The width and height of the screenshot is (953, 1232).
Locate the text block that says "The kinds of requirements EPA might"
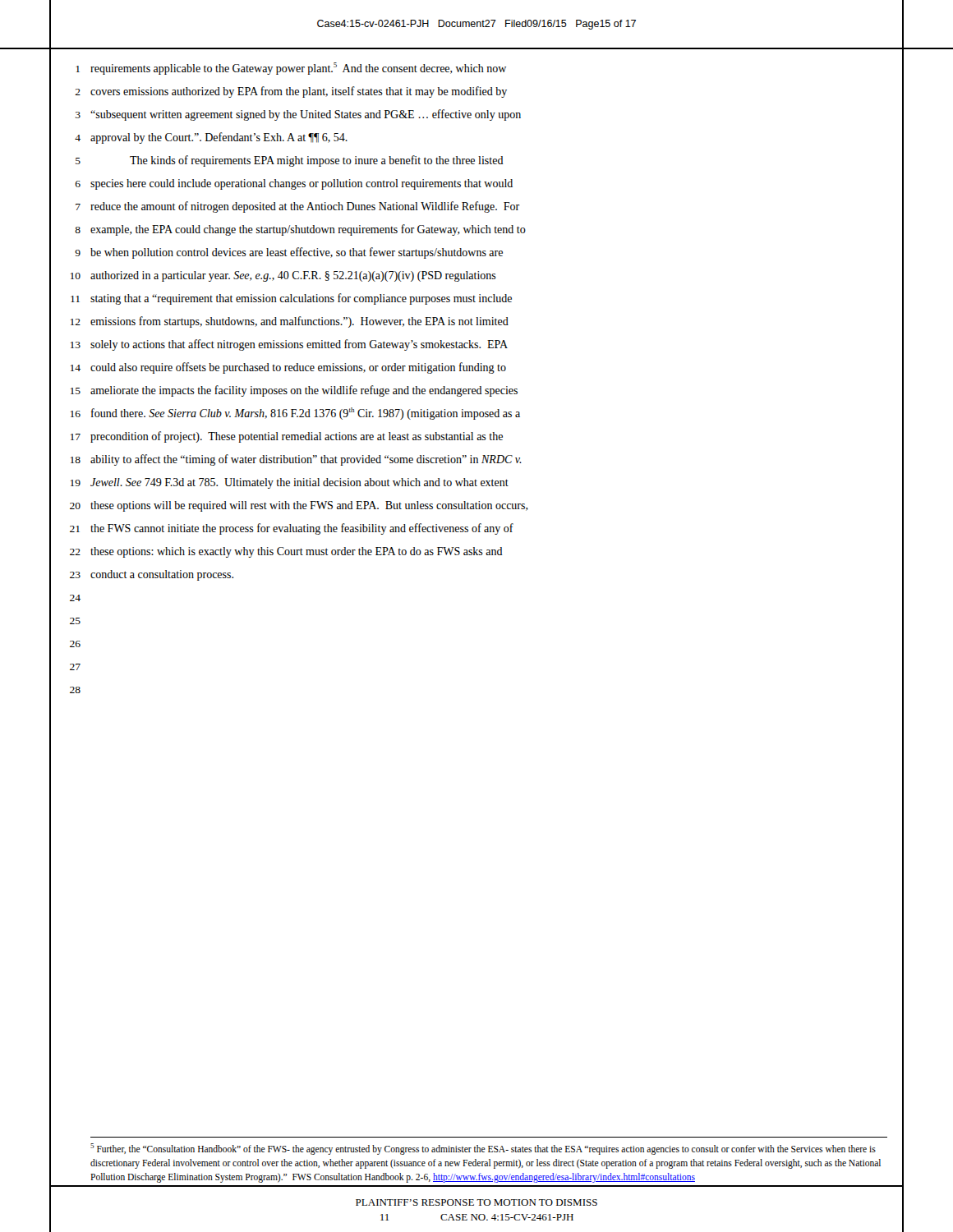tap(489, 368)
